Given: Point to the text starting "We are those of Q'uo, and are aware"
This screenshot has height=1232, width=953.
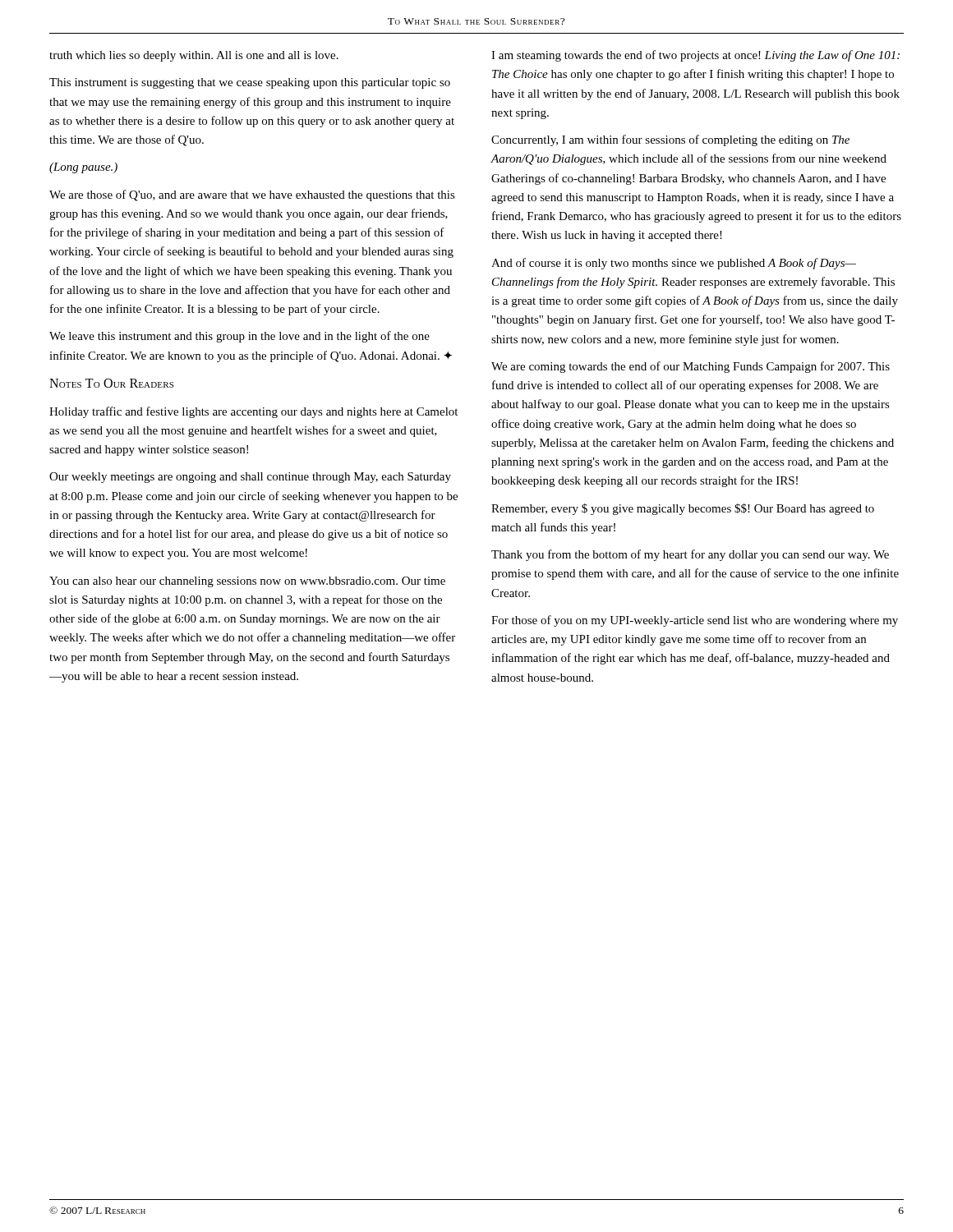Looking at the screenshot, I should [x=255, y=252].
